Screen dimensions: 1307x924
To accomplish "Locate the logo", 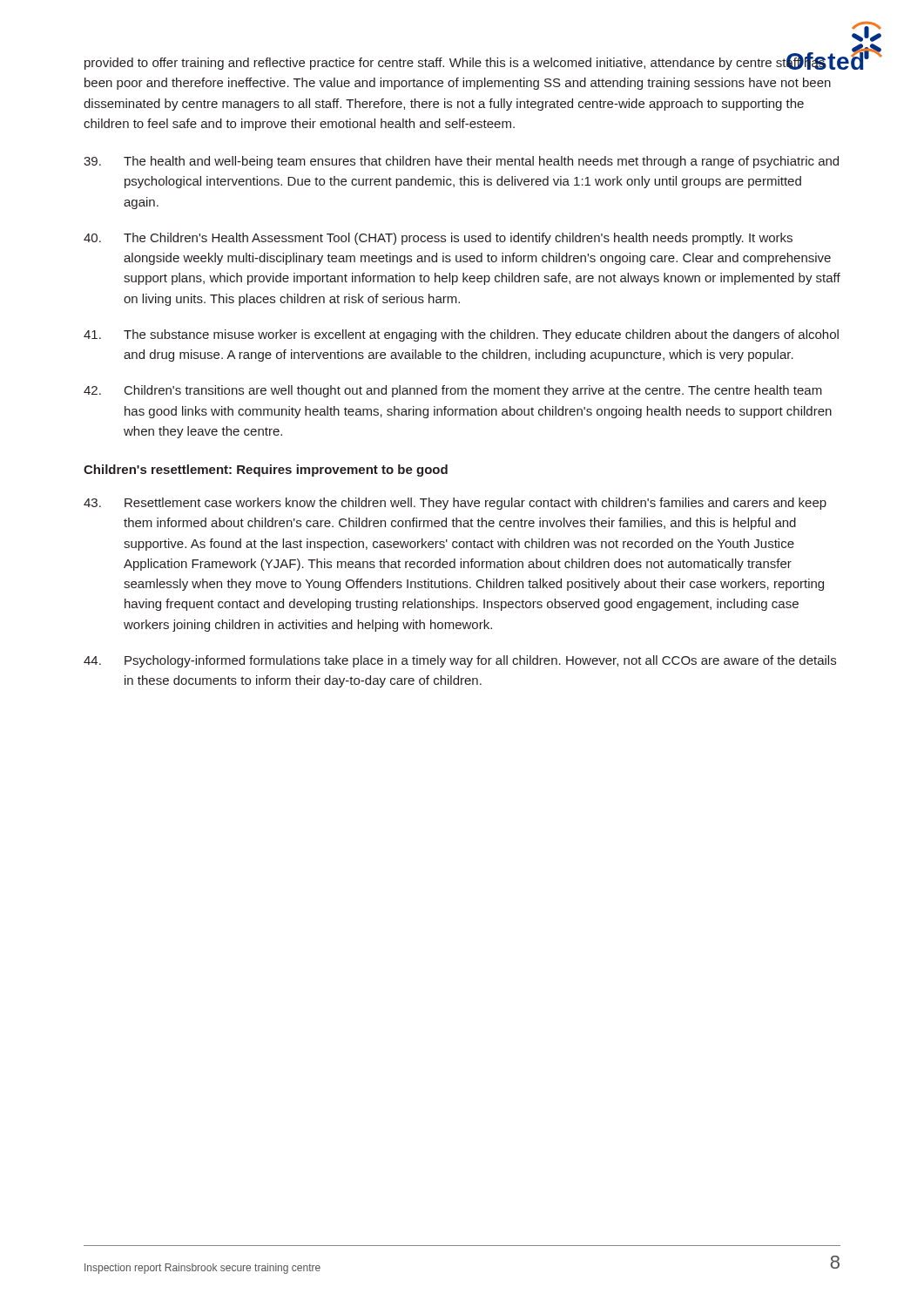I will click(x=836, y=51).
